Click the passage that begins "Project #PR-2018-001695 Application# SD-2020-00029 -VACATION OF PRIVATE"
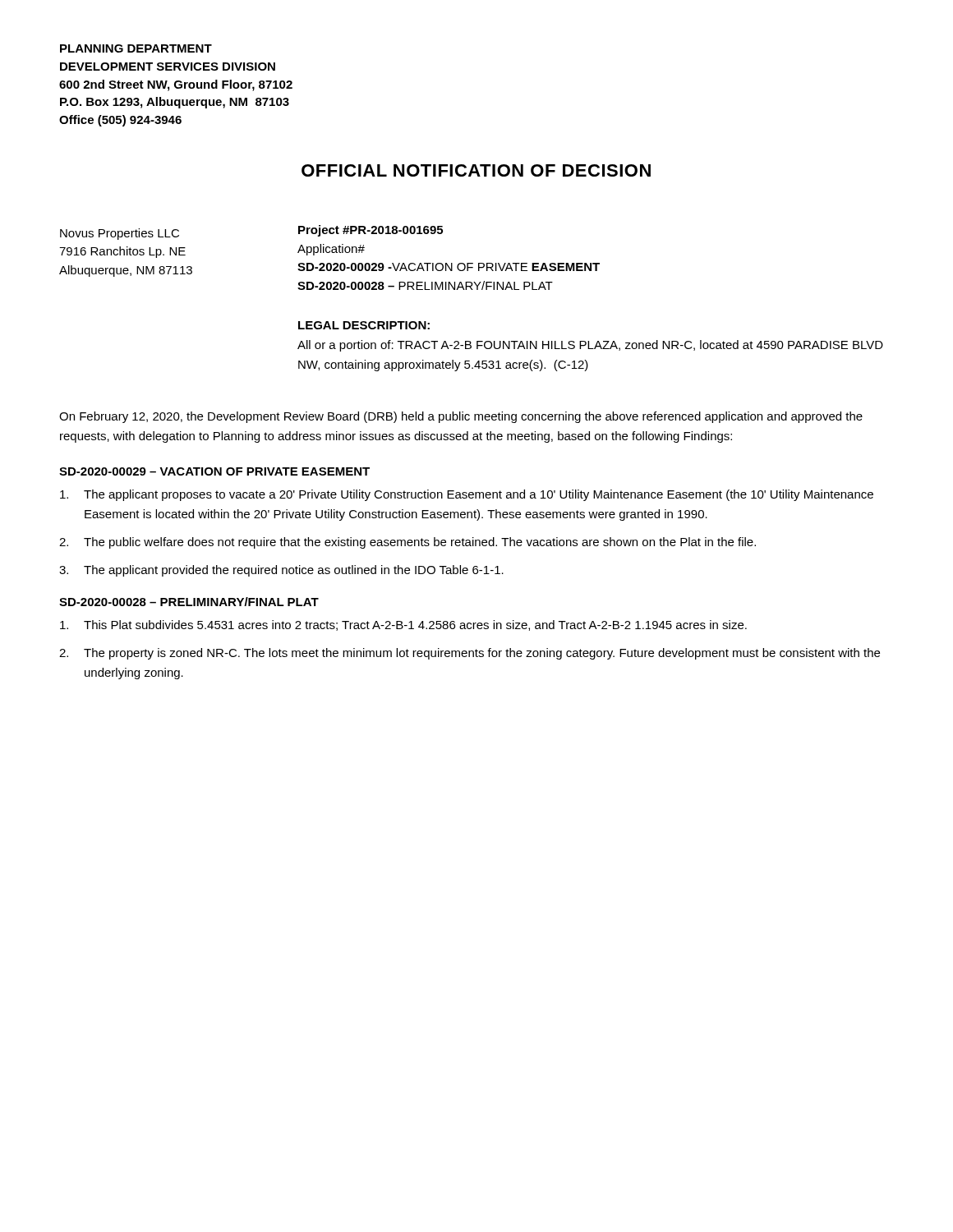The image size is (953, 1232). tap(596, 259)
